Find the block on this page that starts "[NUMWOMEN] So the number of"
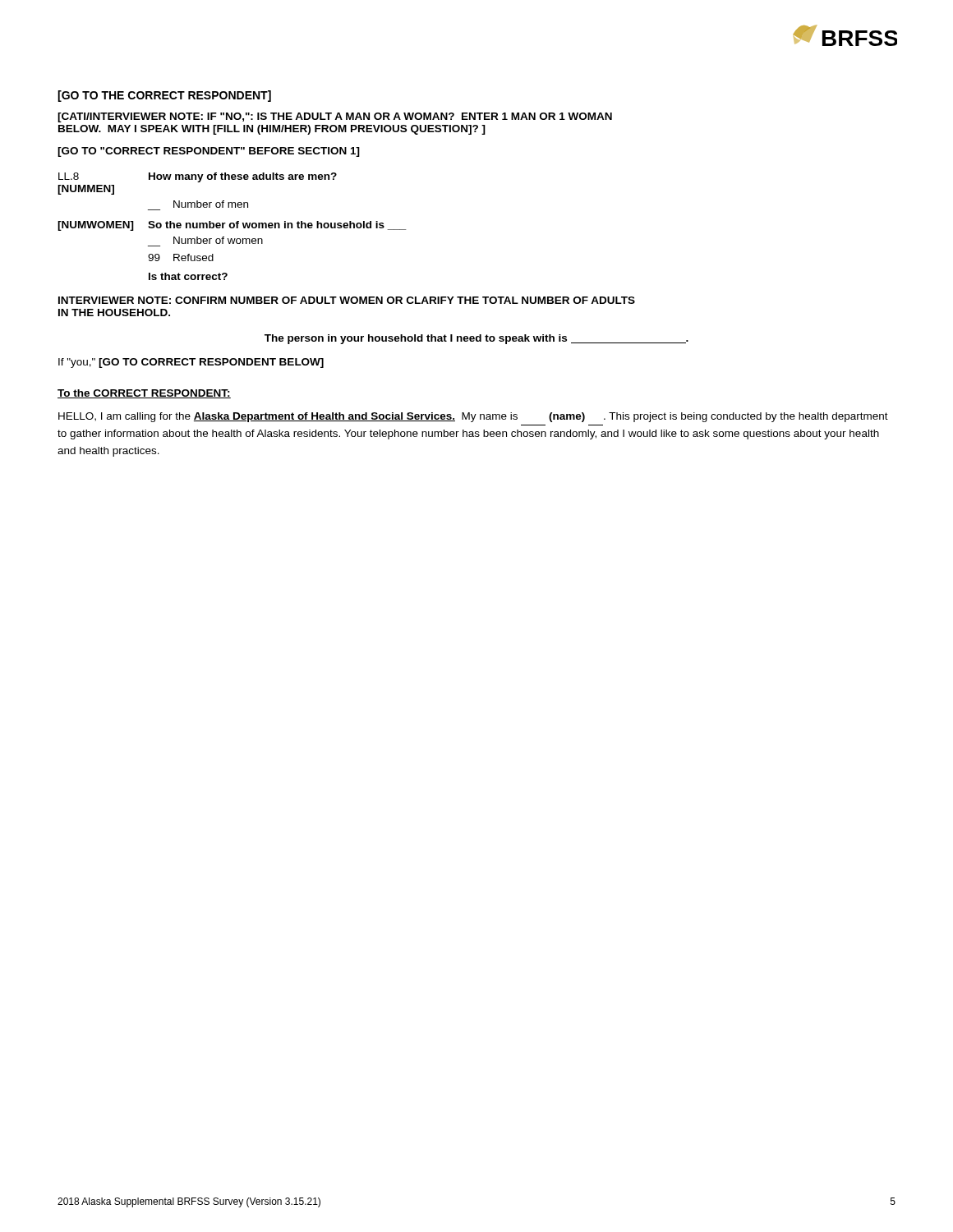Viewport: 953px width, 1232px height. pos(232,225)
